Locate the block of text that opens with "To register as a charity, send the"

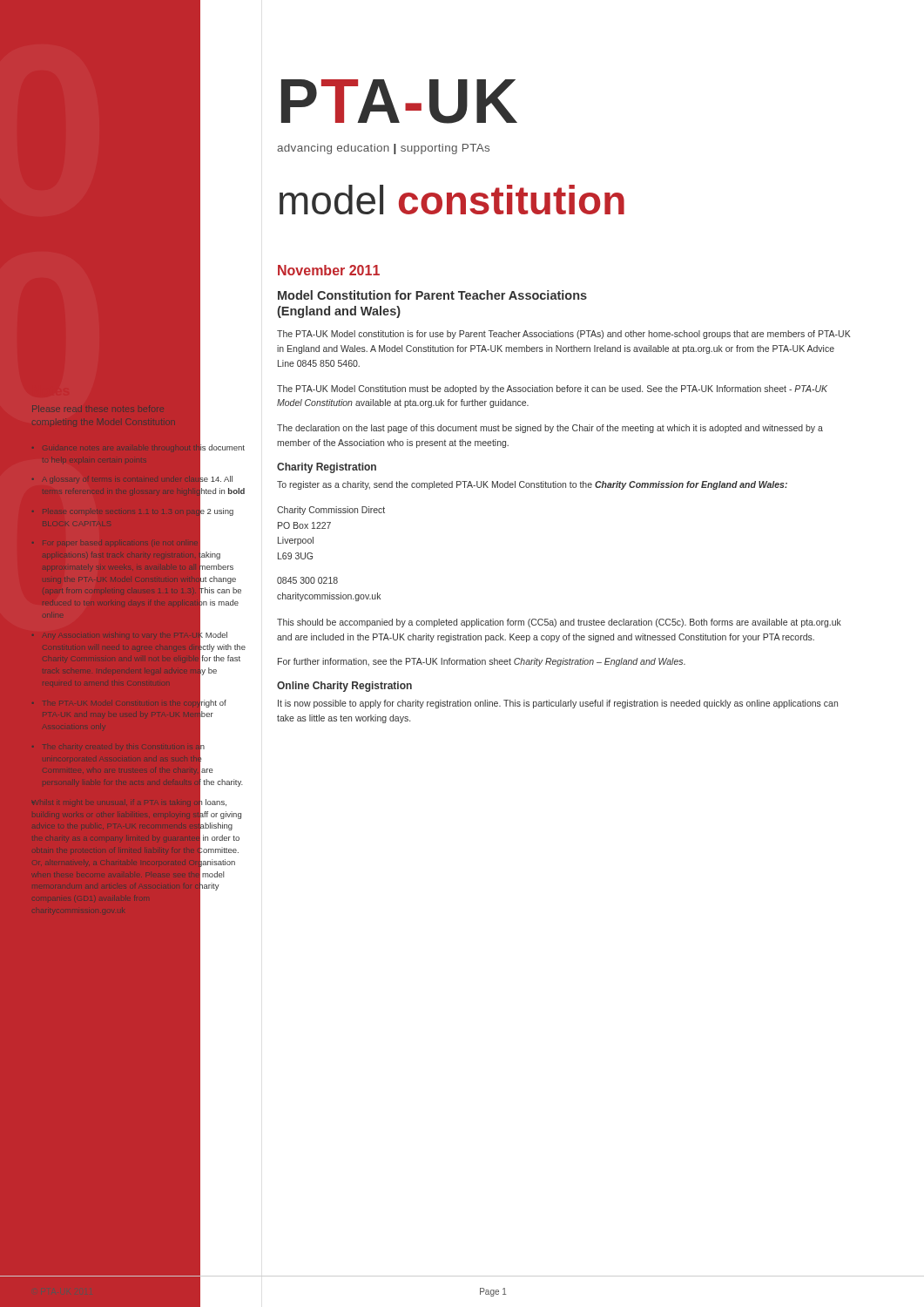(532, 484)
